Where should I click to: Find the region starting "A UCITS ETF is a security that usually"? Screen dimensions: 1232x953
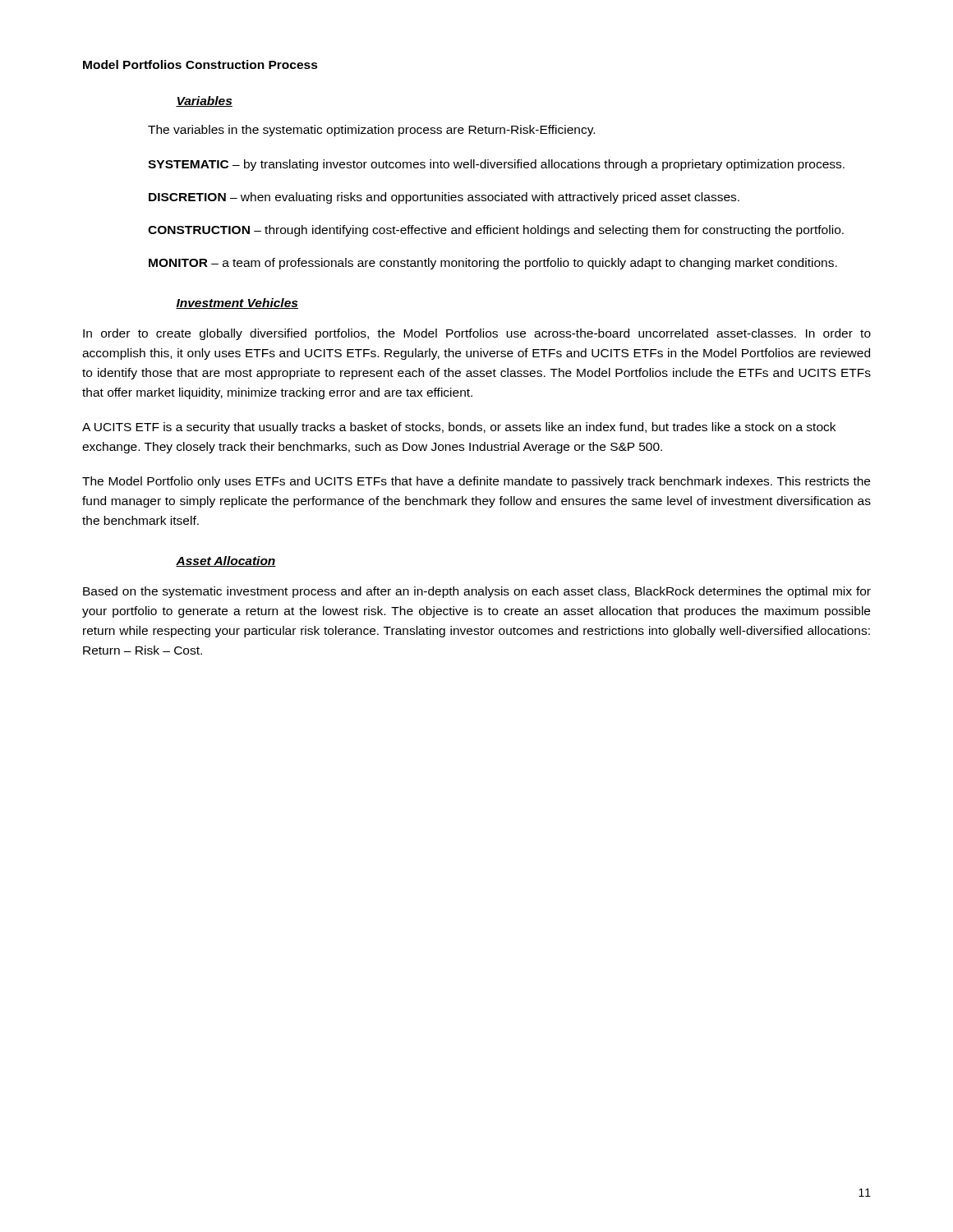(x=459, y=437)
